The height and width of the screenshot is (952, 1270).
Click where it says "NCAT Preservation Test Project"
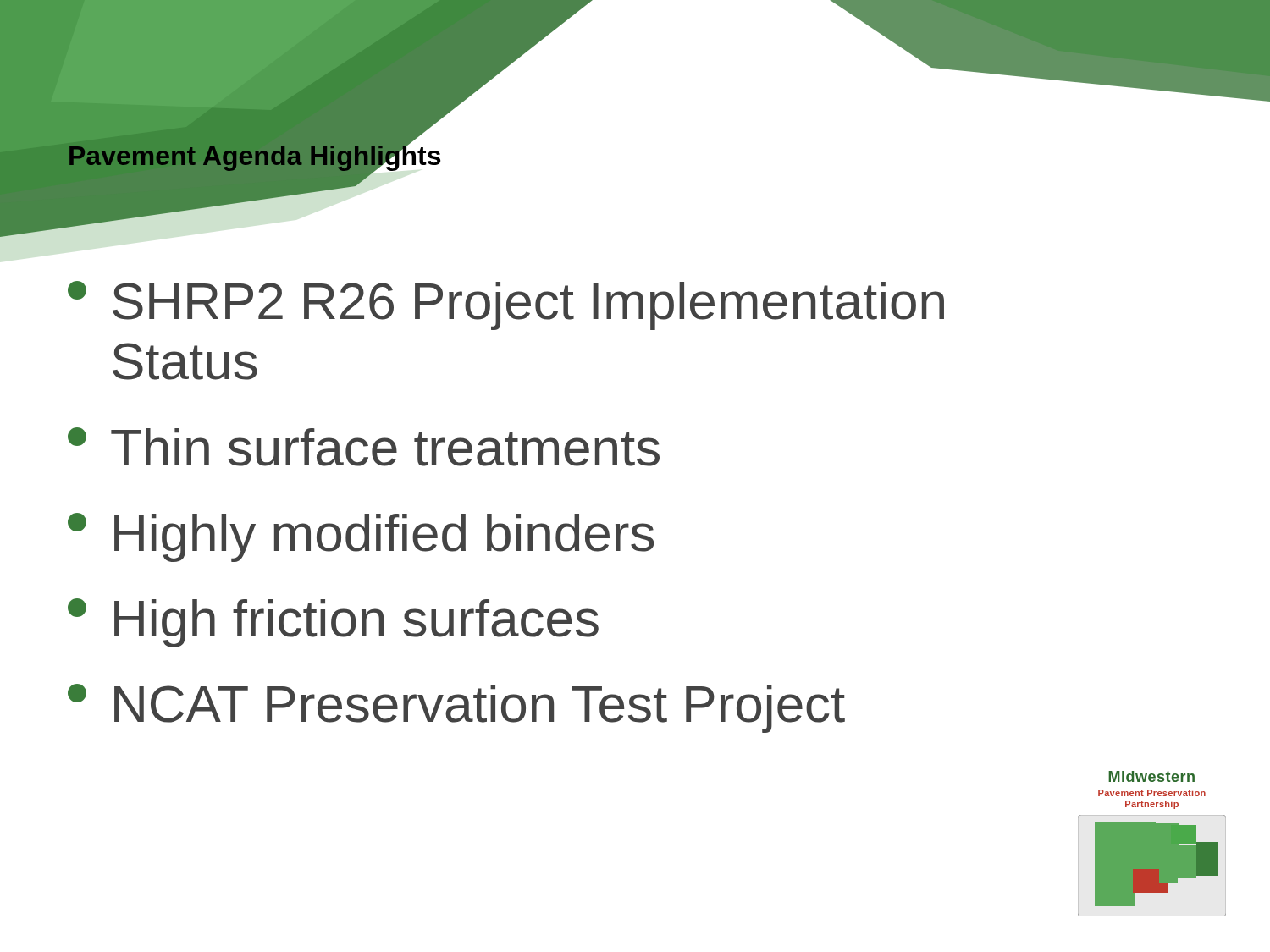[x=457, y=704]
